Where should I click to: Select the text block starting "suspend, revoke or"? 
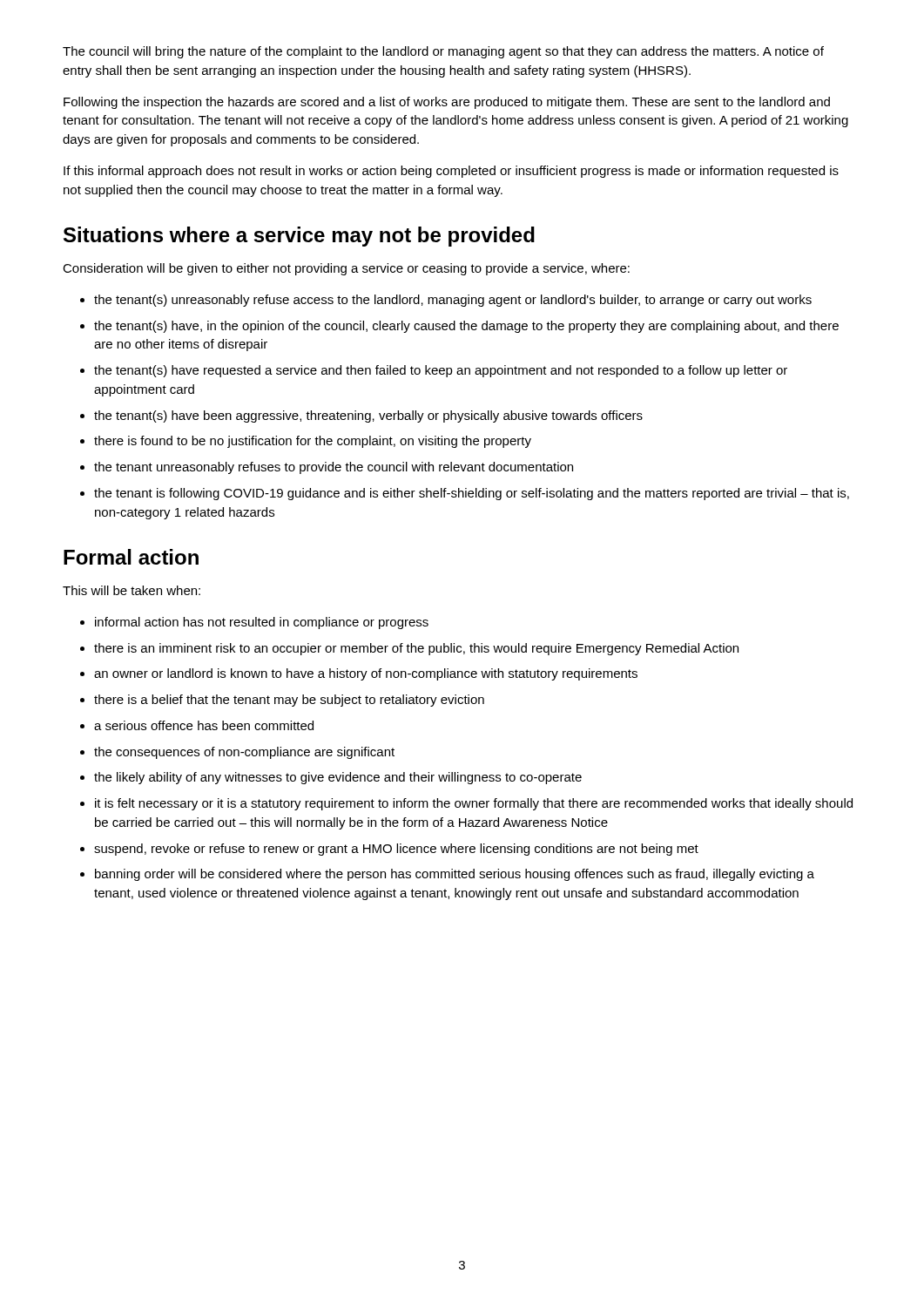pyautogui.click(x=396, y=848)
